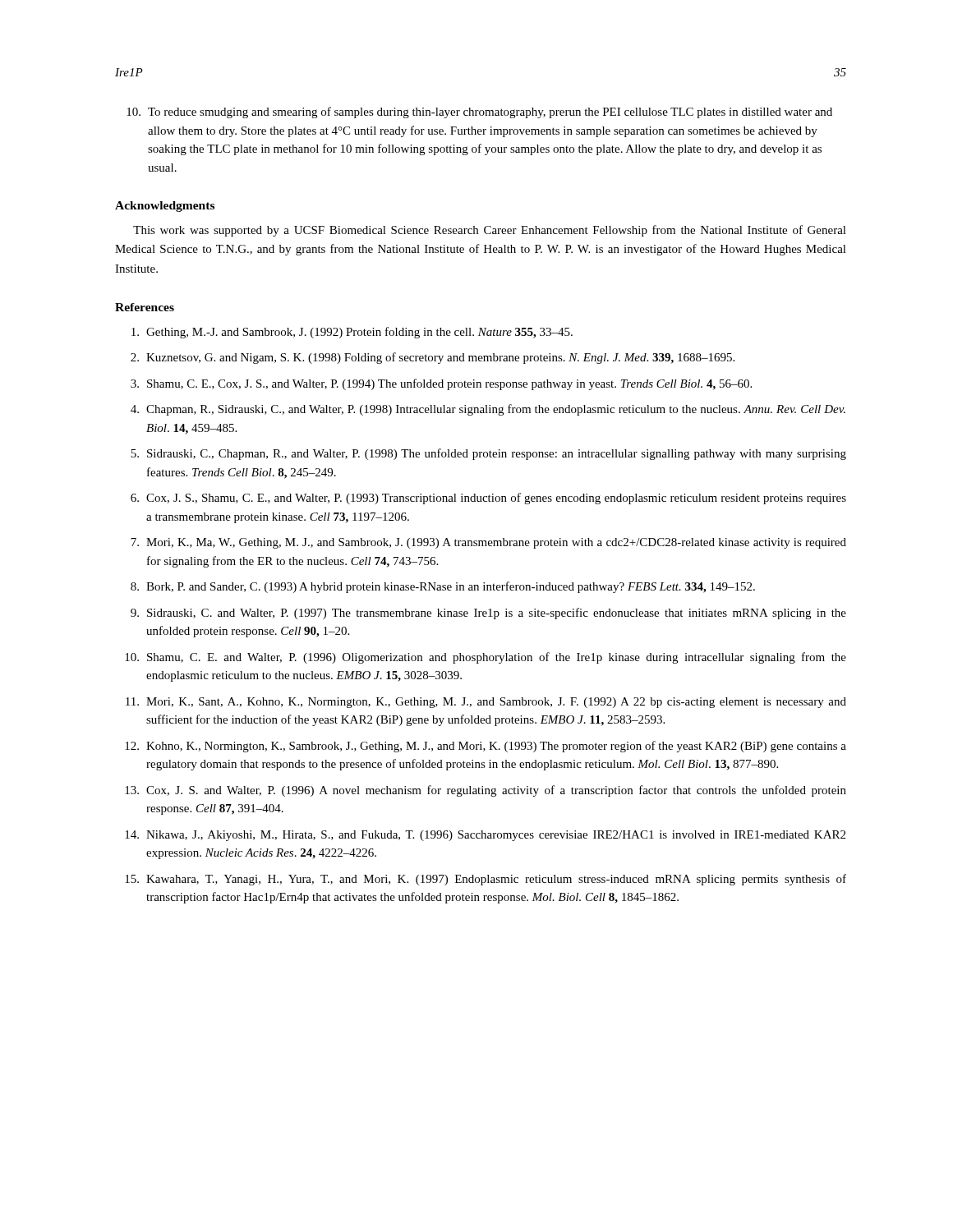The height and width of the screenshot is (1232, 953).
Task: Select the element starting "This work was supported by a UCSF Biomedical"
Action: click(481, 249)
